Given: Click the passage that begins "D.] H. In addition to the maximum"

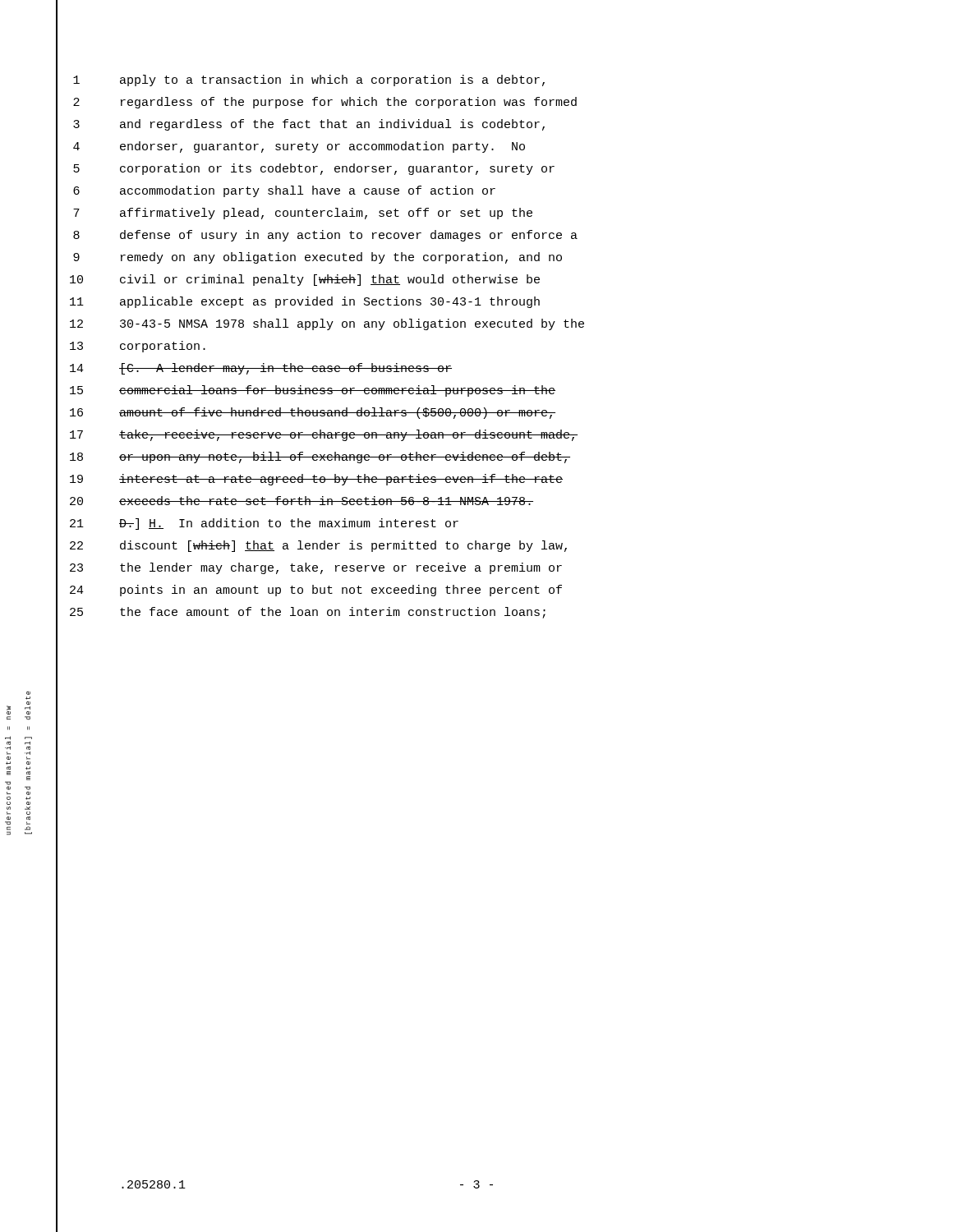Looking at the screenshot, I should (x=289, y=524).
